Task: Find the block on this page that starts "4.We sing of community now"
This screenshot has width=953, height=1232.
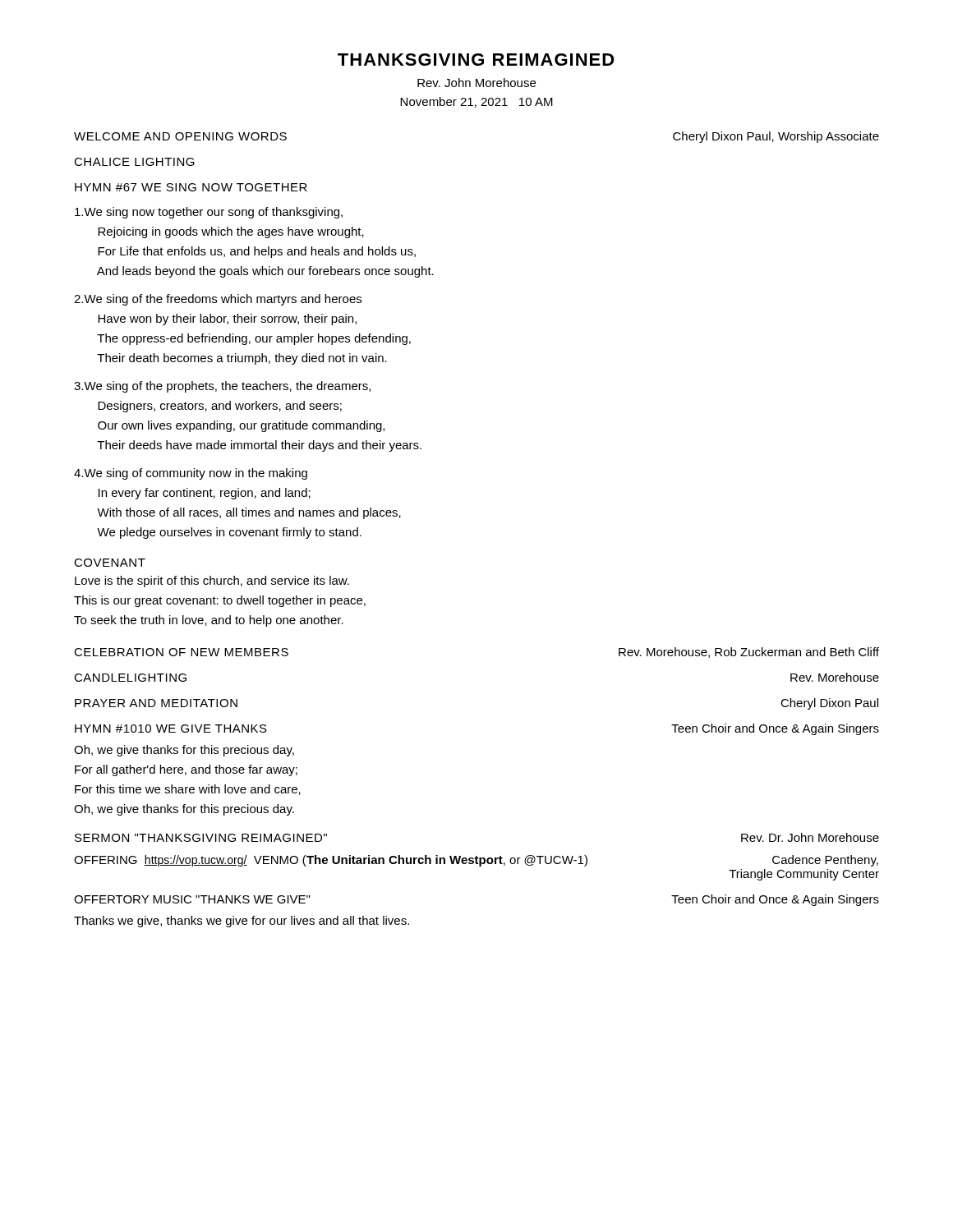Action: 238,502
